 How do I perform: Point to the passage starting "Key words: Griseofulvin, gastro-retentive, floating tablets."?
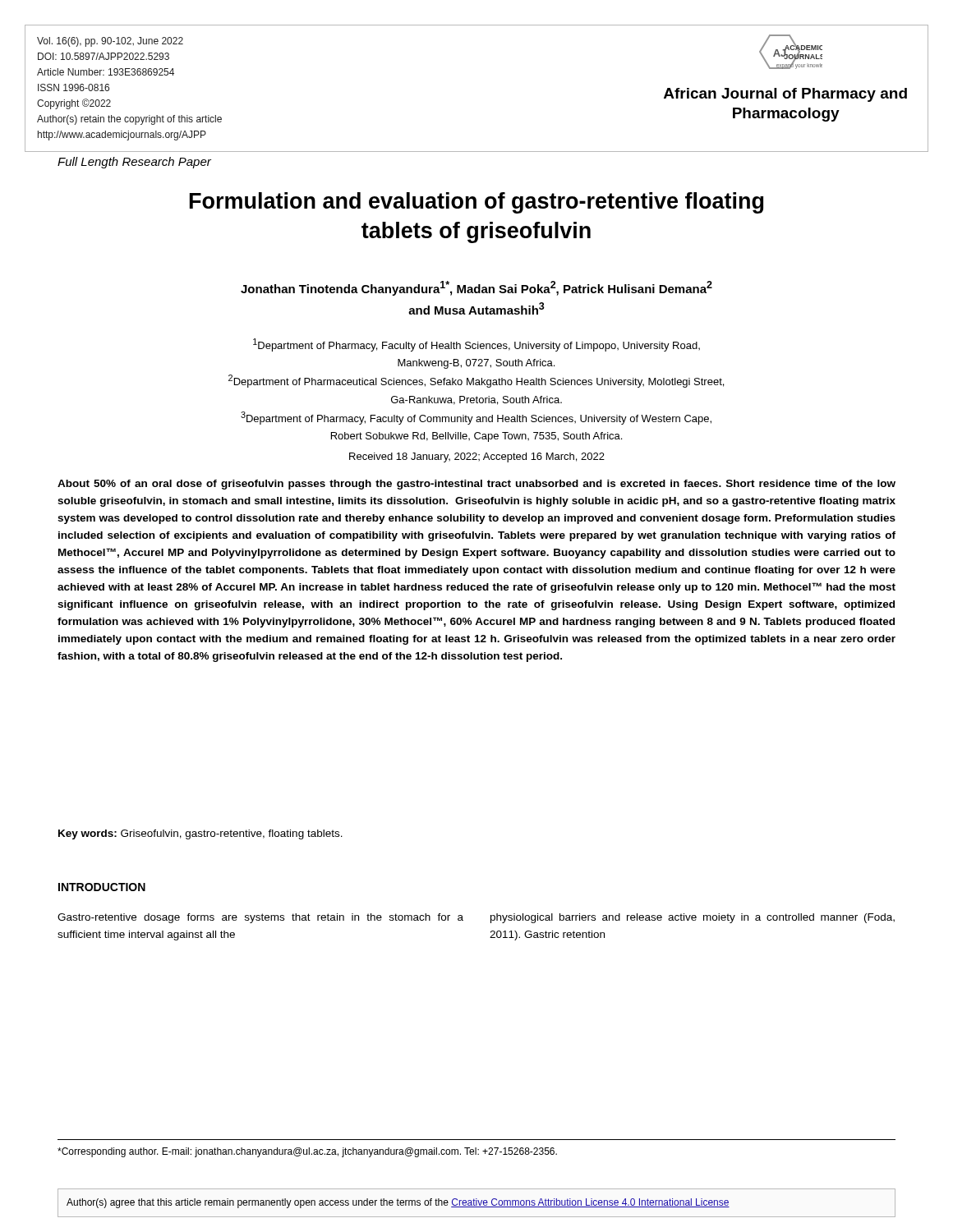(x=200, y=833)
